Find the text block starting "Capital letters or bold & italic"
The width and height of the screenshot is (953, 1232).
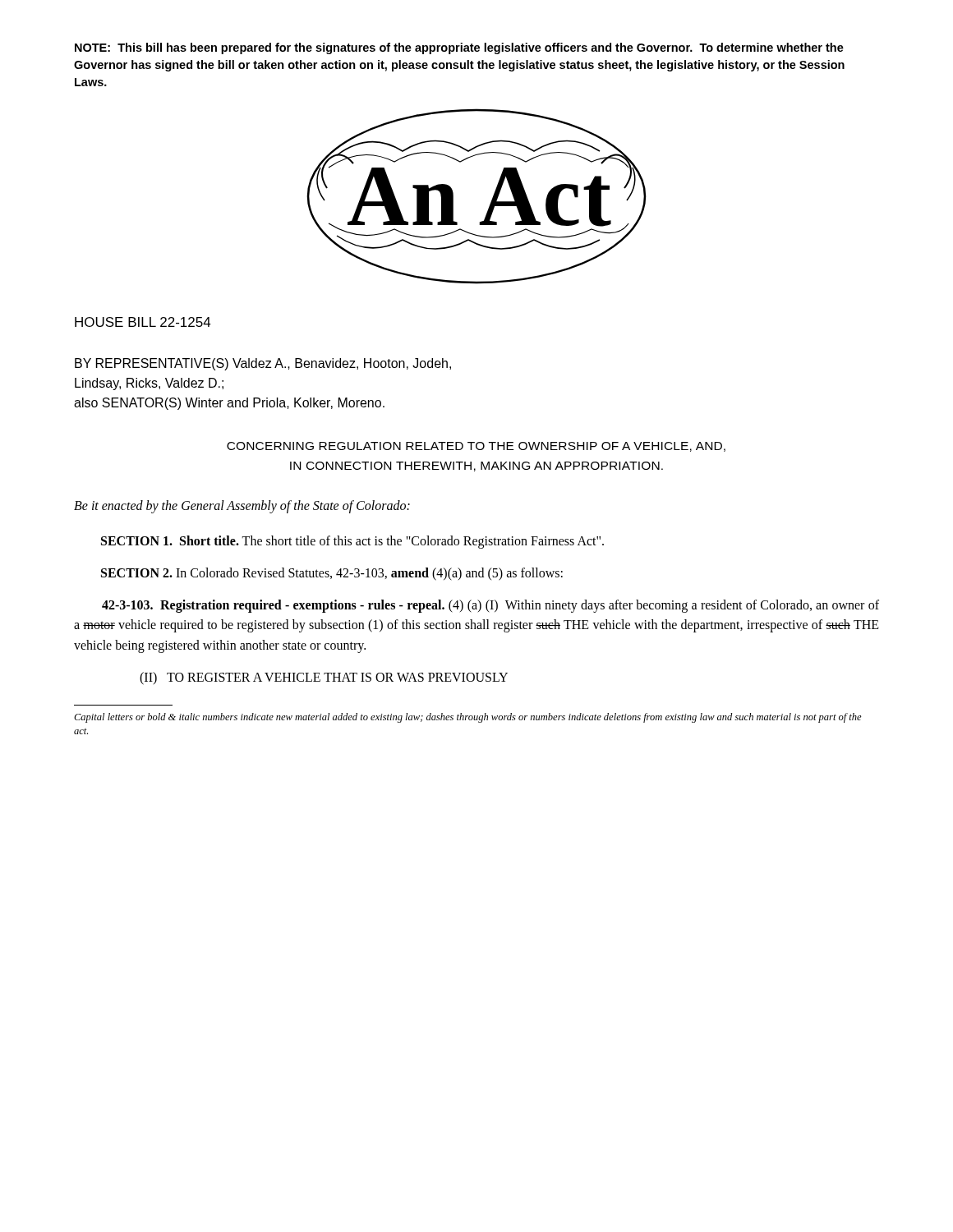[468, 724]
